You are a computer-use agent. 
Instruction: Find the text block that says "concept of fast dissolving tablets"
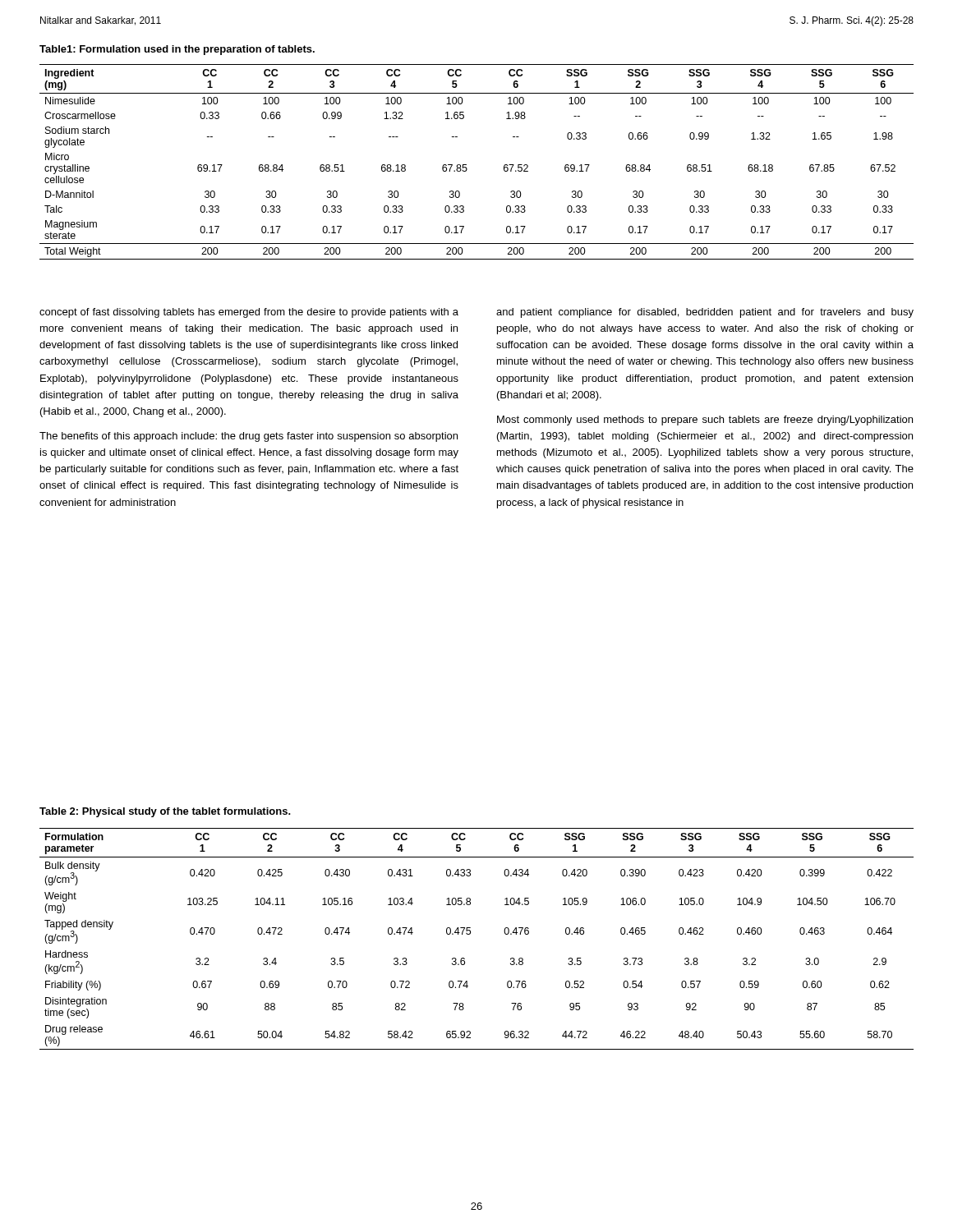(x=249, y=407)
